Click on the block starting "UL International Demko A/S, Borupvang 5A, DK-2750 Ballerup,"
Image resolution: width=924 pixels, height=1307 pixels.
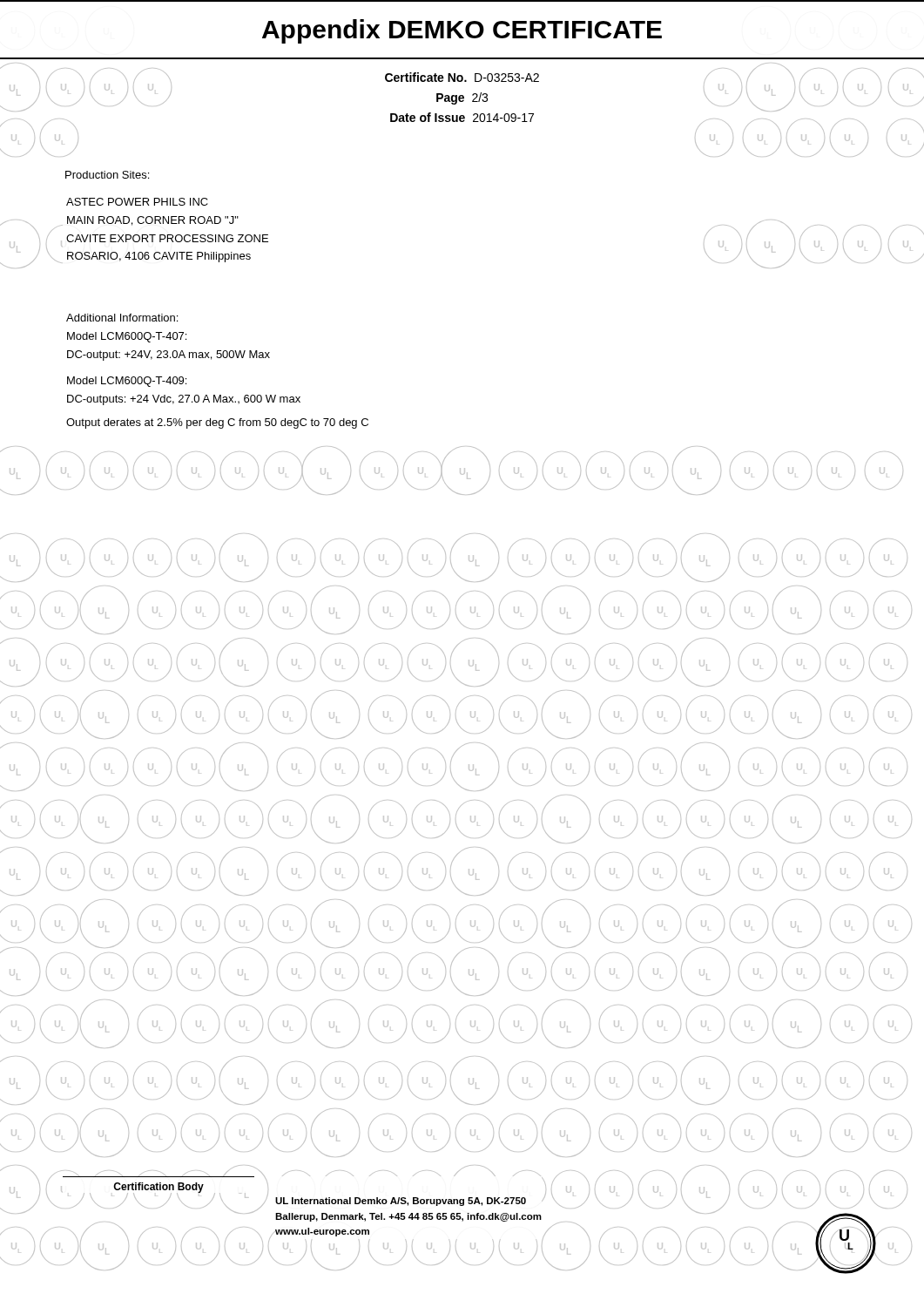(408, 1216)
